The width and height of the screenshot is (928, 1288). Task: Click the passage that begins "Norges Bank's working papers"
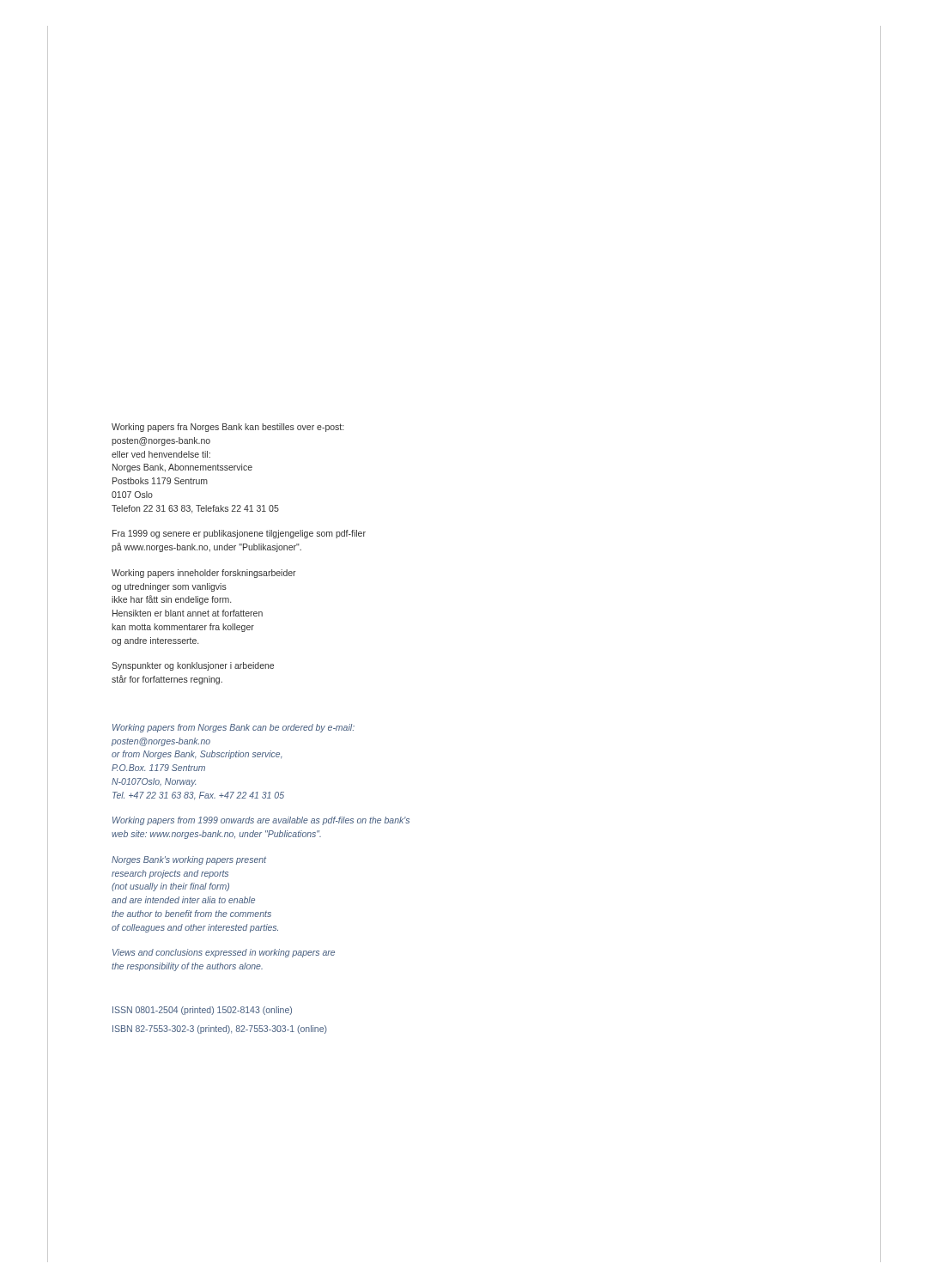pyautogui.click(x=196, y=893)
